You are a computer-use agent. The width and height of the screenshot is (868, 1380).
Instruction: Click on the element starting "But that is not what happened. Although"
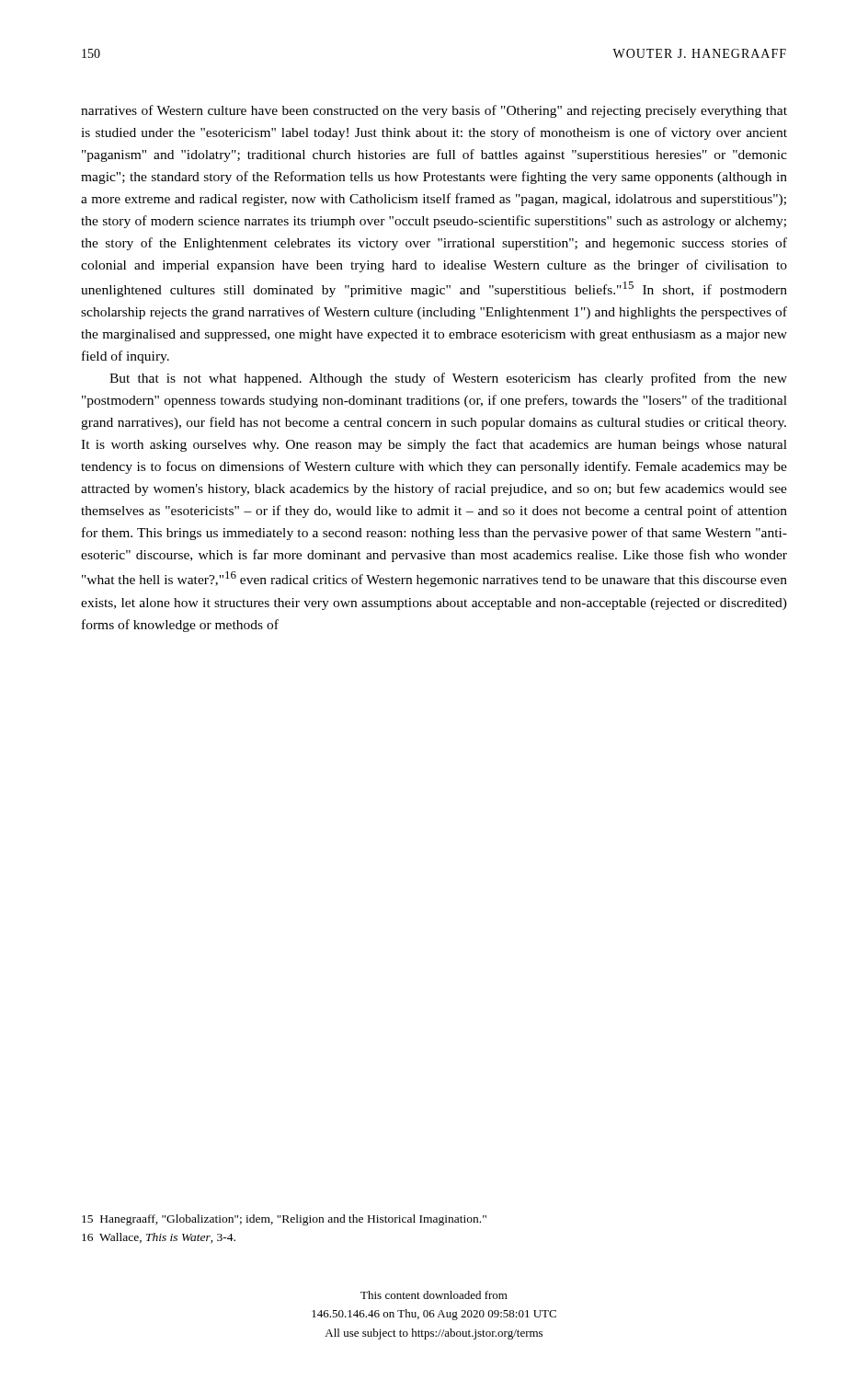click(434, 501)
